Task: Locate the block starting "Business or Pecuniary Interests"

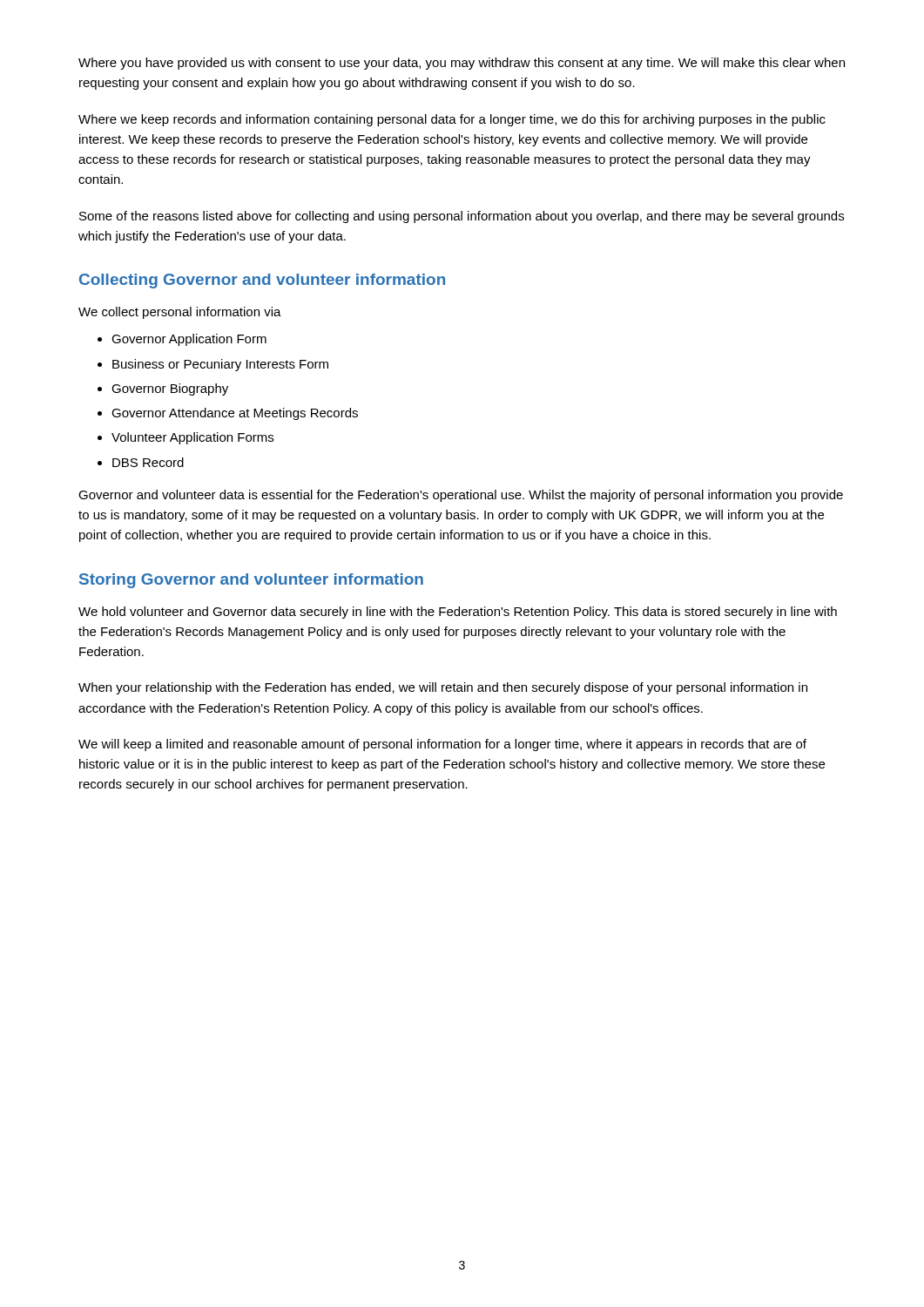Action: (220, 363)
